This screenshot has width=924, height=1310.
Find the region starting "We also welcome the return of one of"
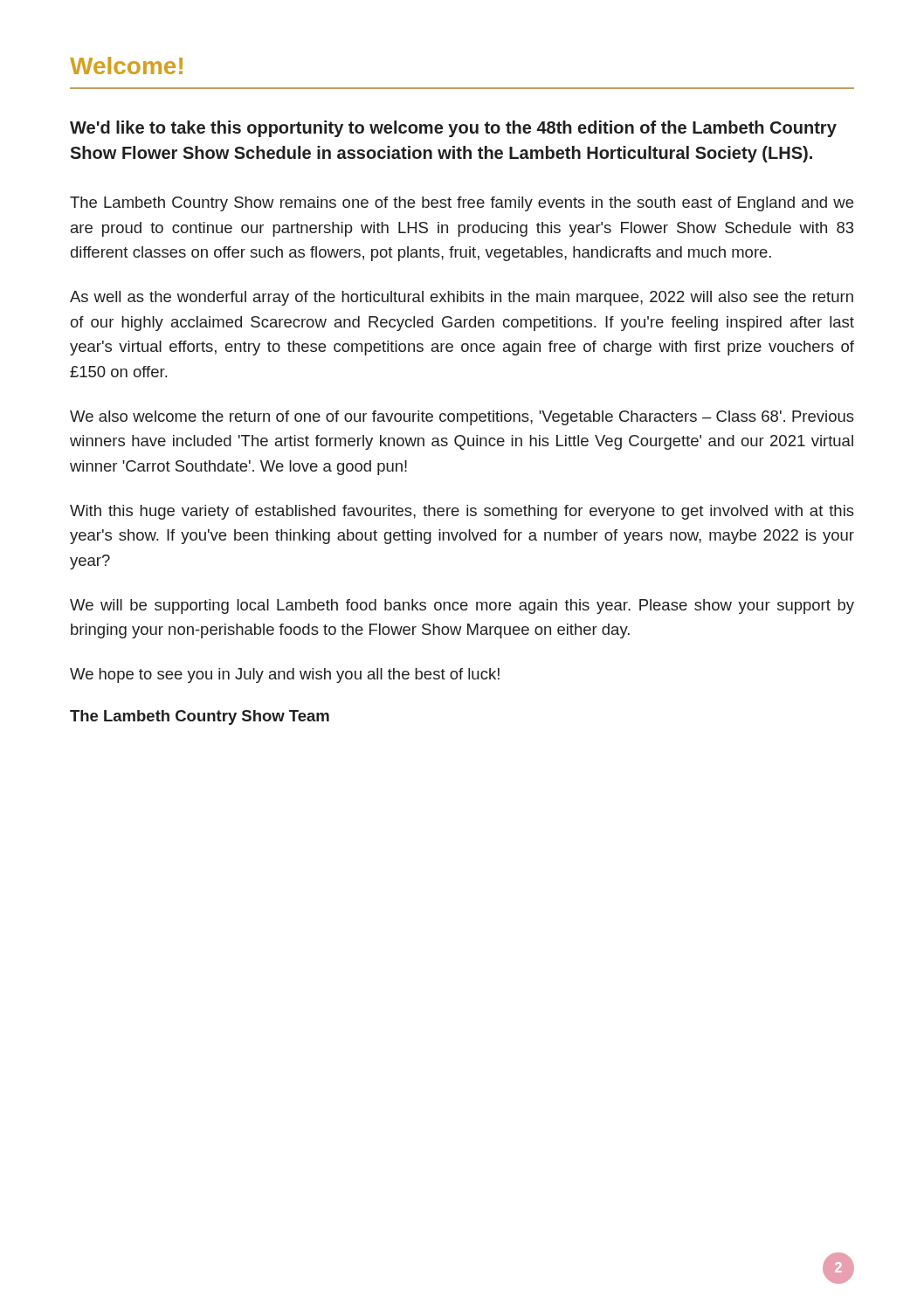point(462,441)
